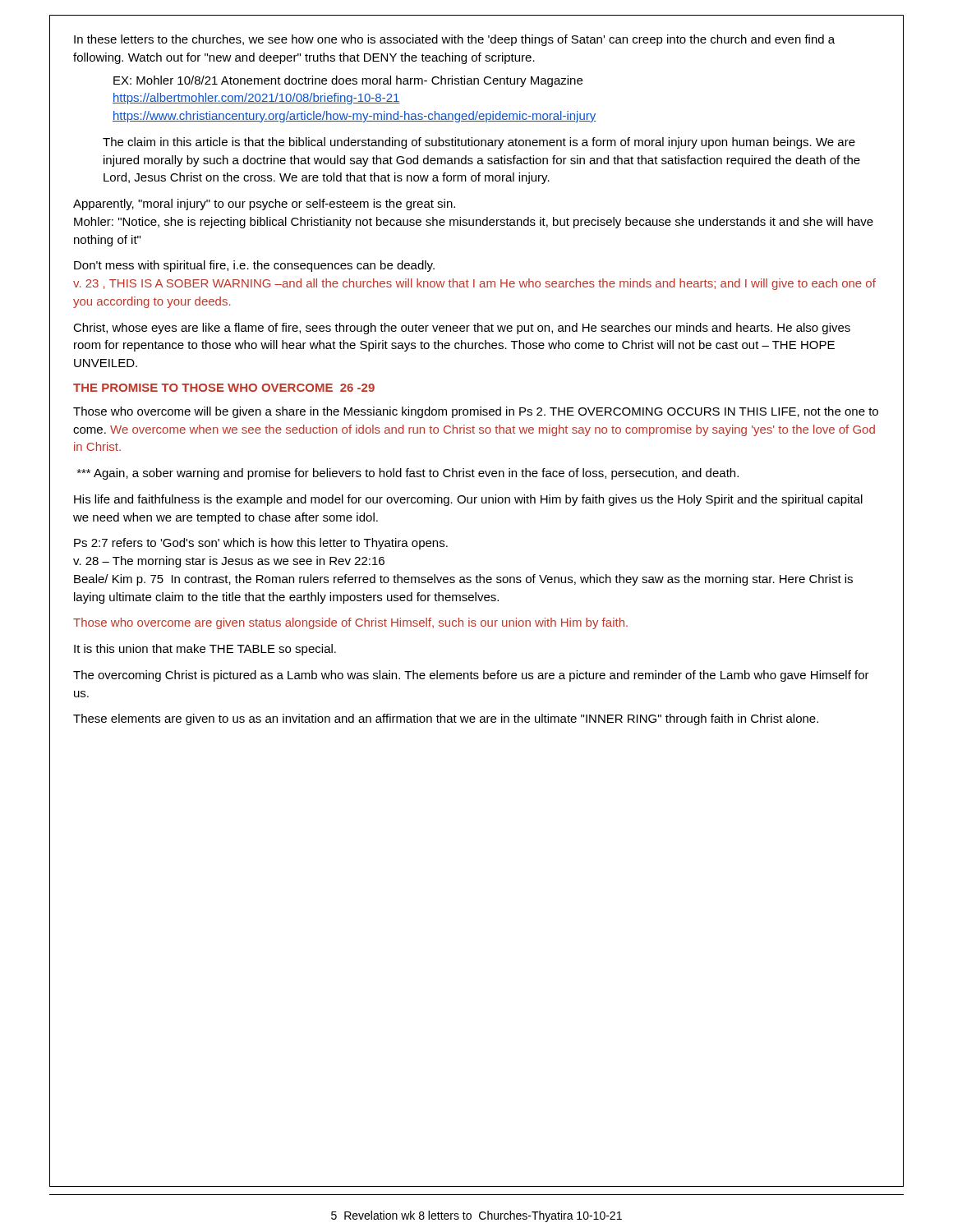Viewport: 953px width, 1232px height.
Task: Locate the passage starting "Ps 2:7 refers to 'God's son' which is"
Action: [x=463, y=569]
